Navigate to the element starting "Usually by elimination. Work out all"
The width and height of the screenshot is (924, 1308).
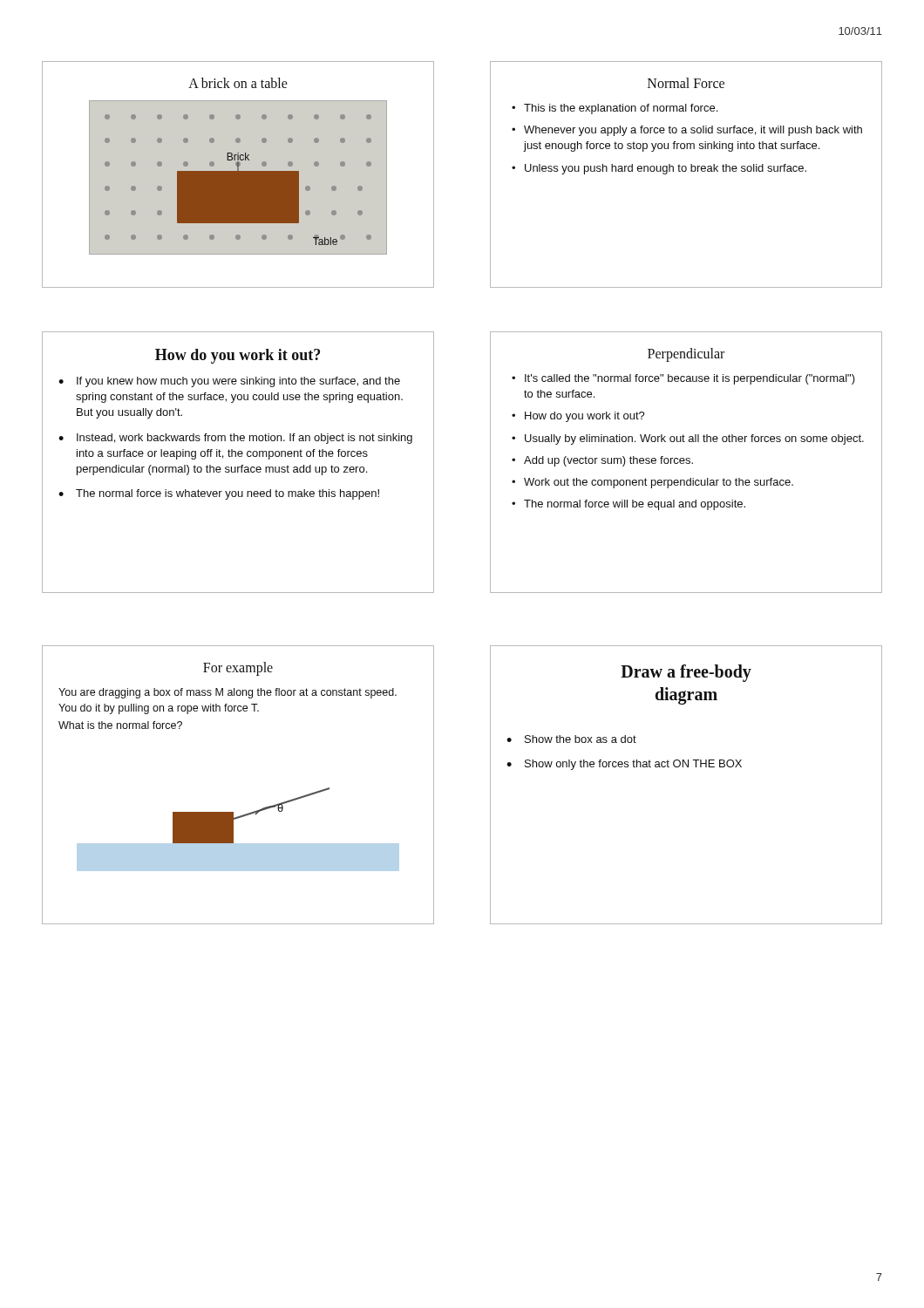tap(694, 438)
